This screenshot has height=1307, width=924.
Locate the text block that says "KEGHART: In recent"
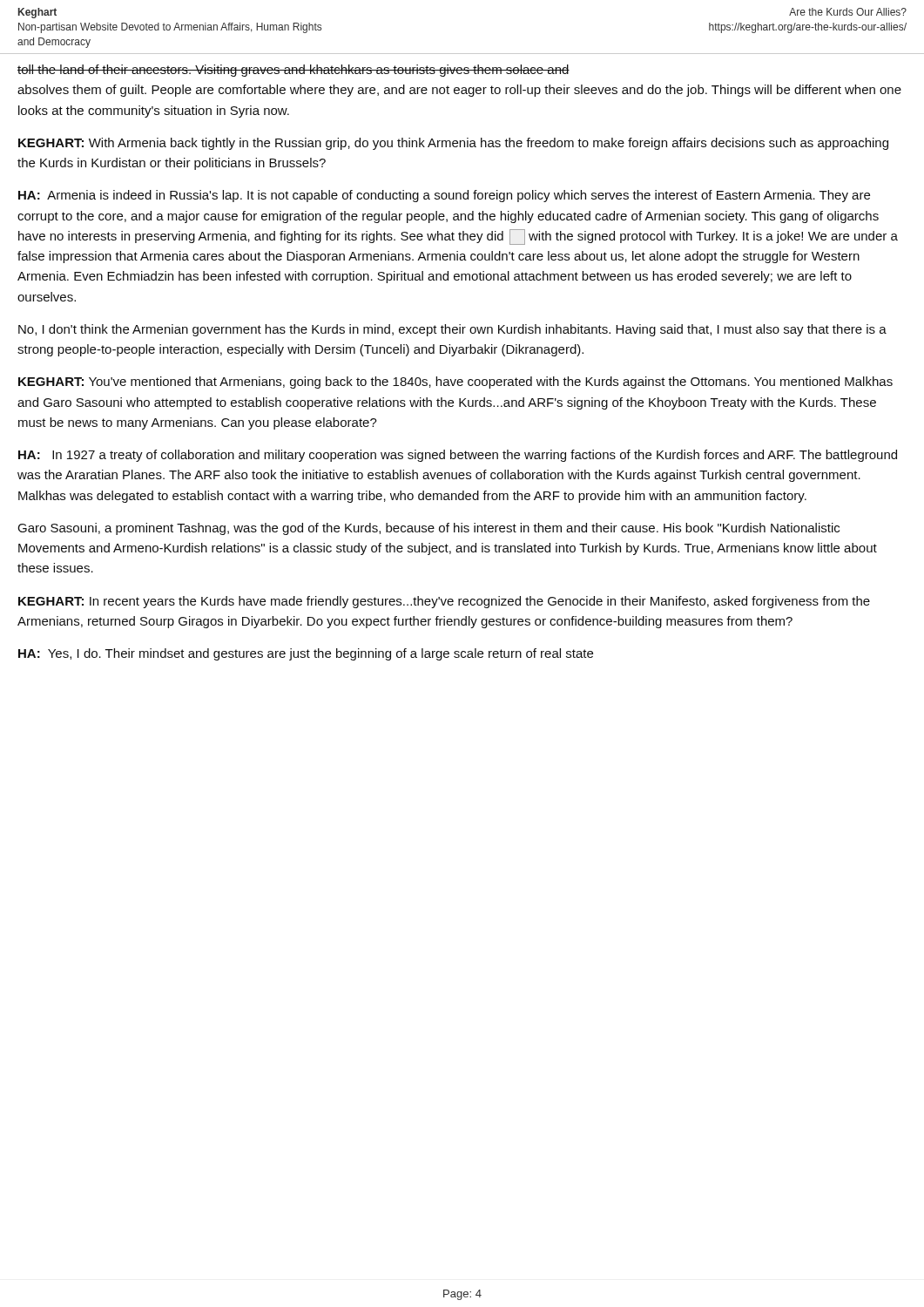pos(444,610)
